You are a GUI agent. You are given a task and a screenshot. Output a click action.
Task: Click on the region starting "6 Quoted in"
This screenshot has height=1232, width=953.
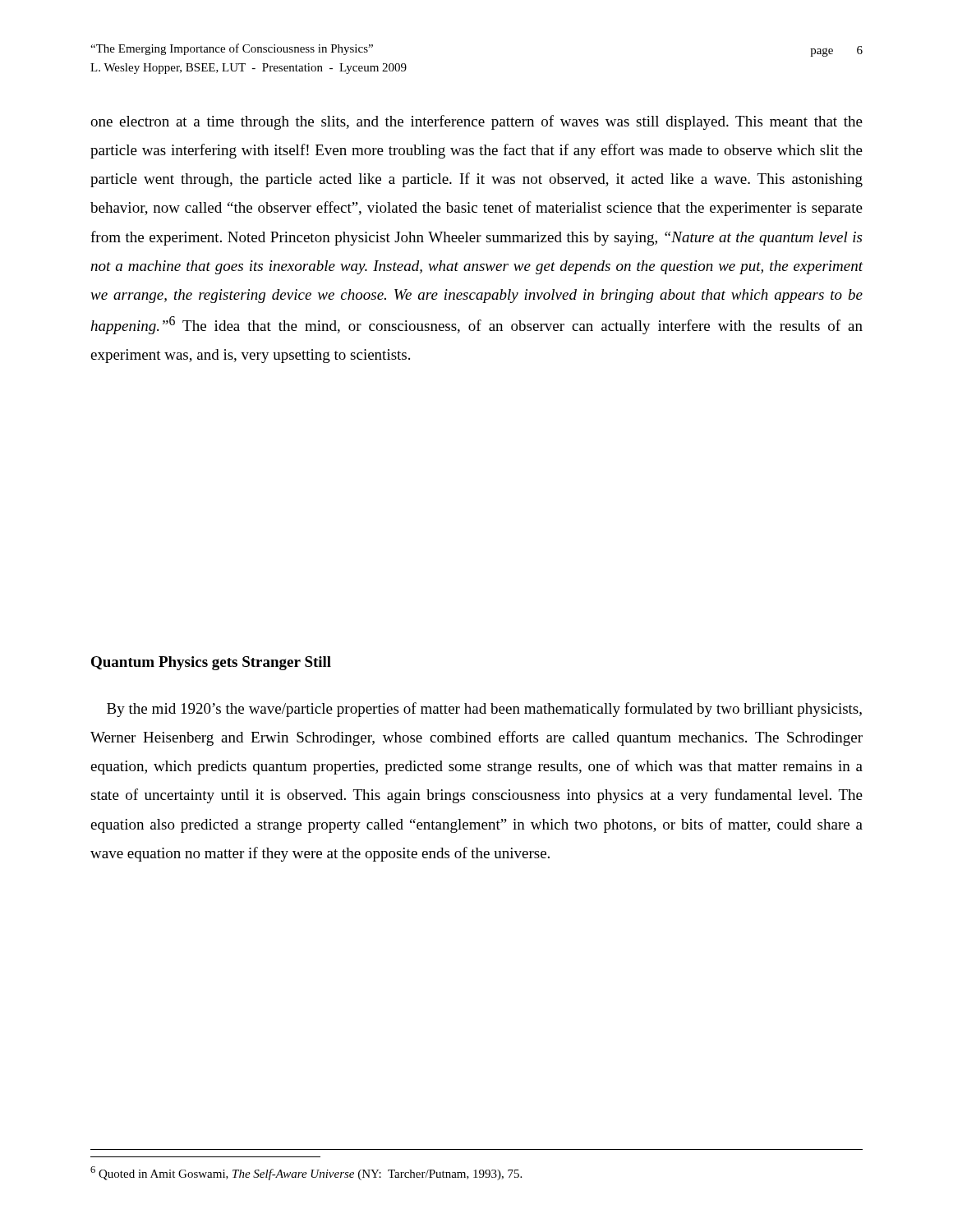pyautogui.click(x=476, y=1169)
